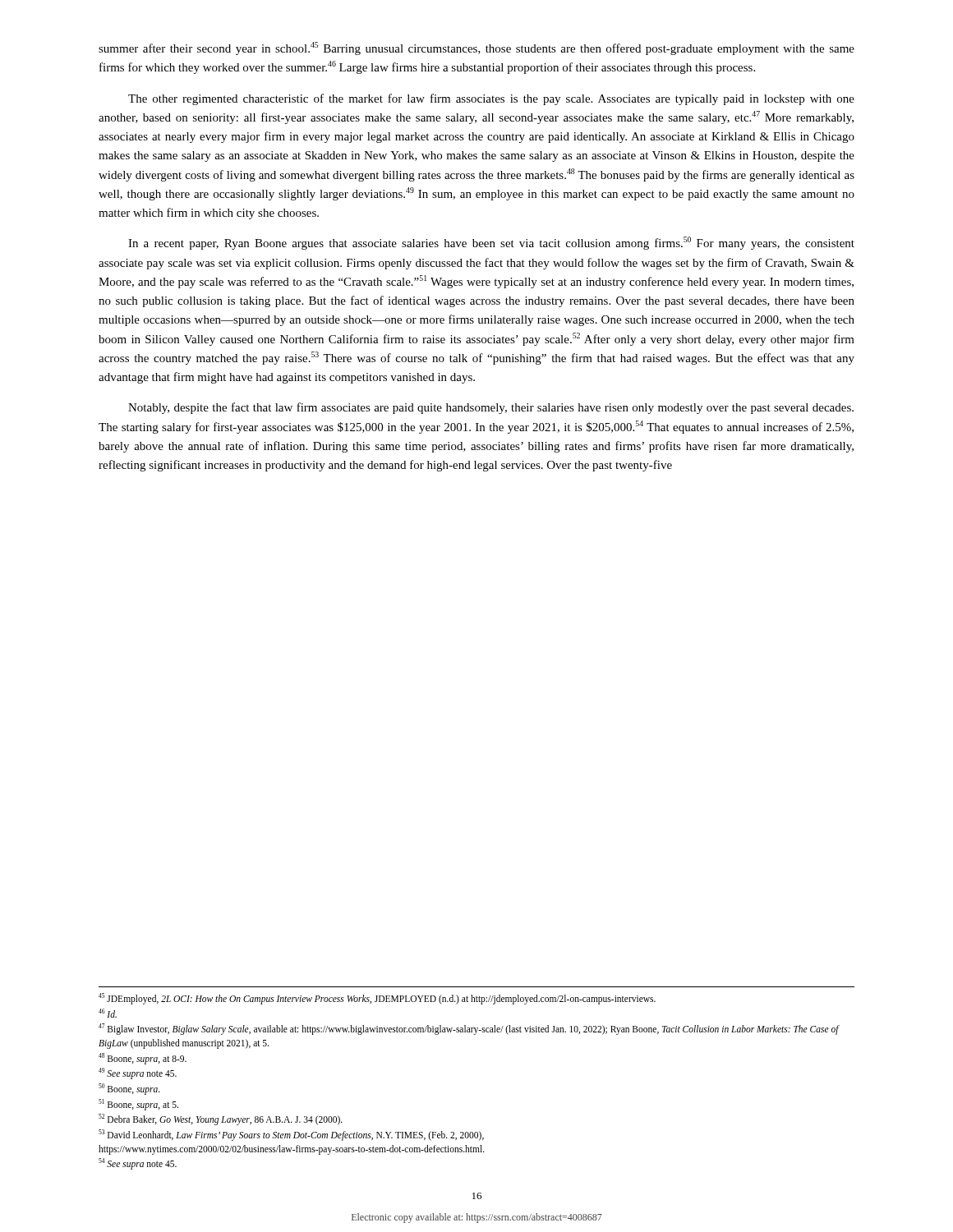Select the text block with the text "The other regimented characteristic"
This screenshot has height=1232, width=953.
coord(476,156)
